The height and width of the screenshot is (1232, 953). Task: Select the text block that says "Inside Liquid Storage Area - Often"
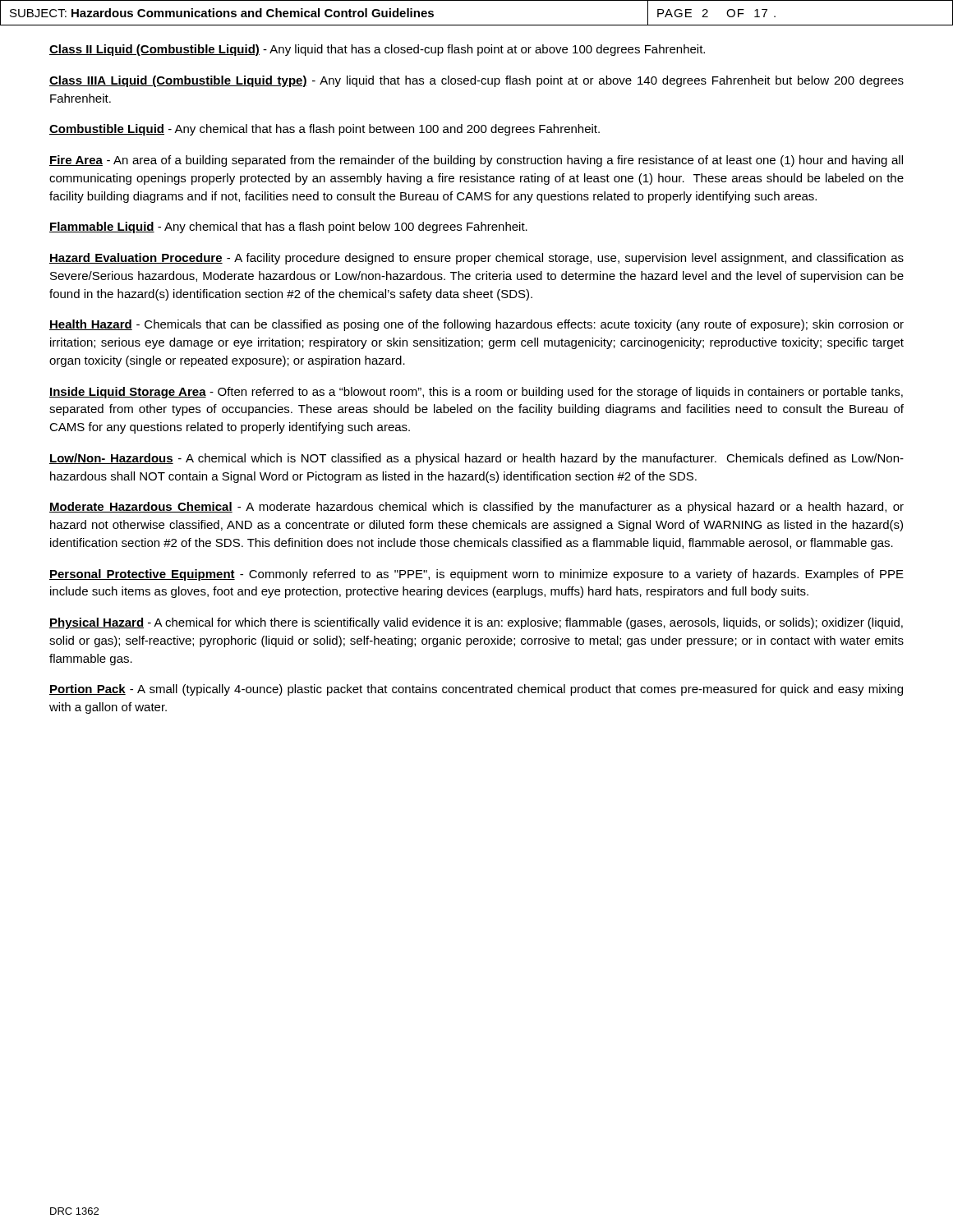pyautogui.click(x=476, y=409)
